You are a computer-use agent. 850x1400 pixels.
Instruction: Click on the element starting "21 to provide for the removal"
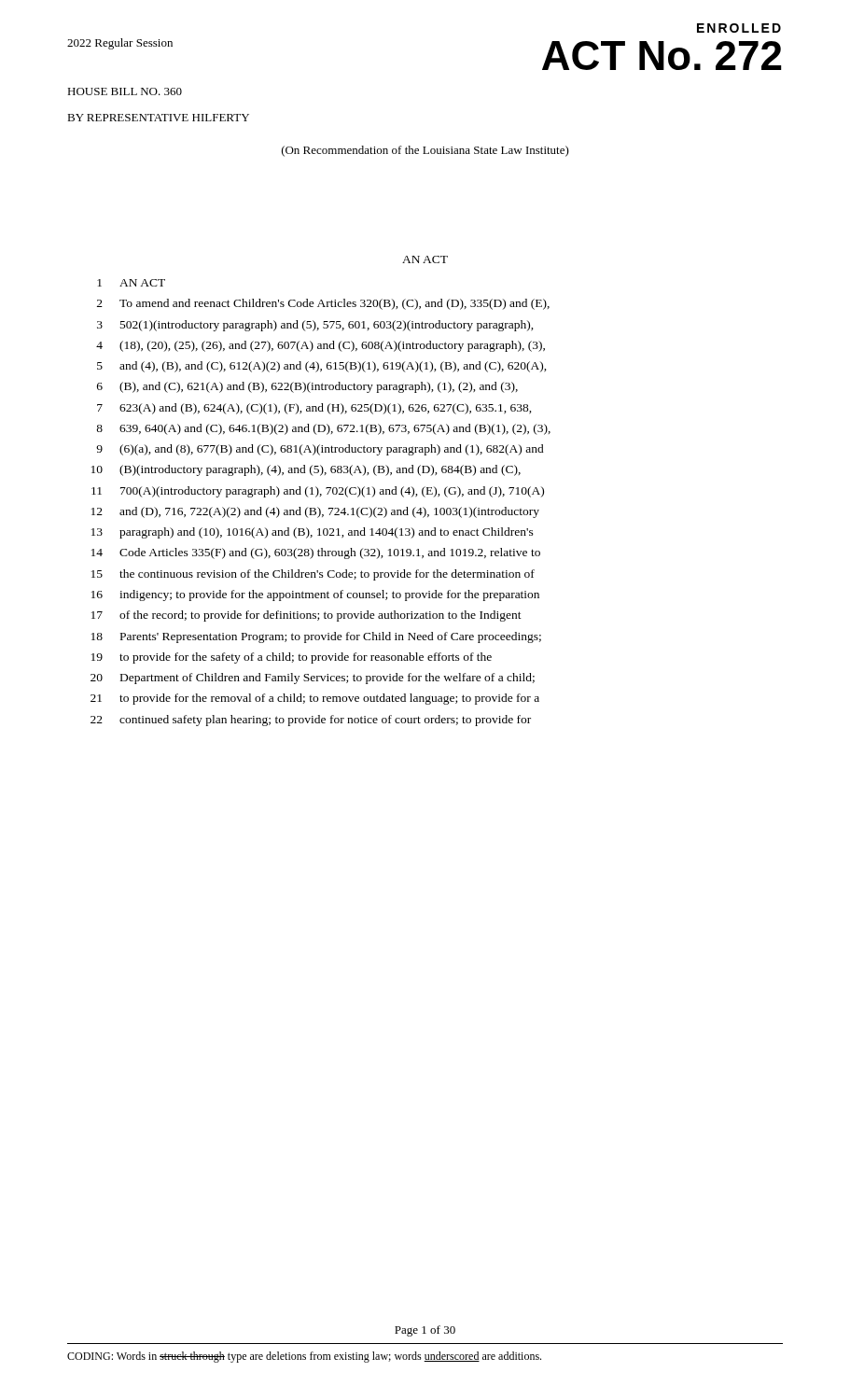(425, 699)
